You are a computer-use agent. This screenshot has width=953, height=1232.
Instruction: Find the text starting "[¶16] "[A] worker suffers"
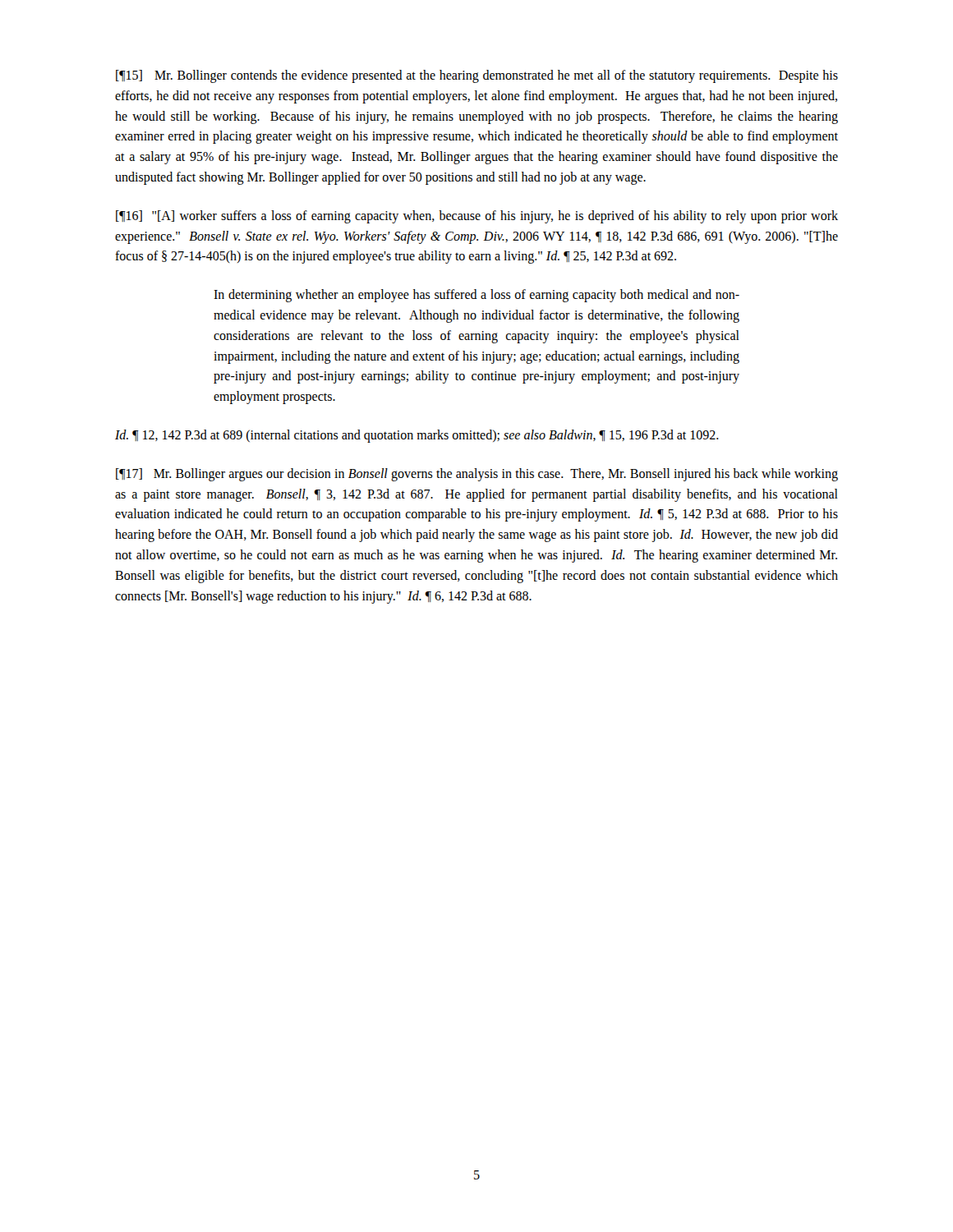[476, 236]
